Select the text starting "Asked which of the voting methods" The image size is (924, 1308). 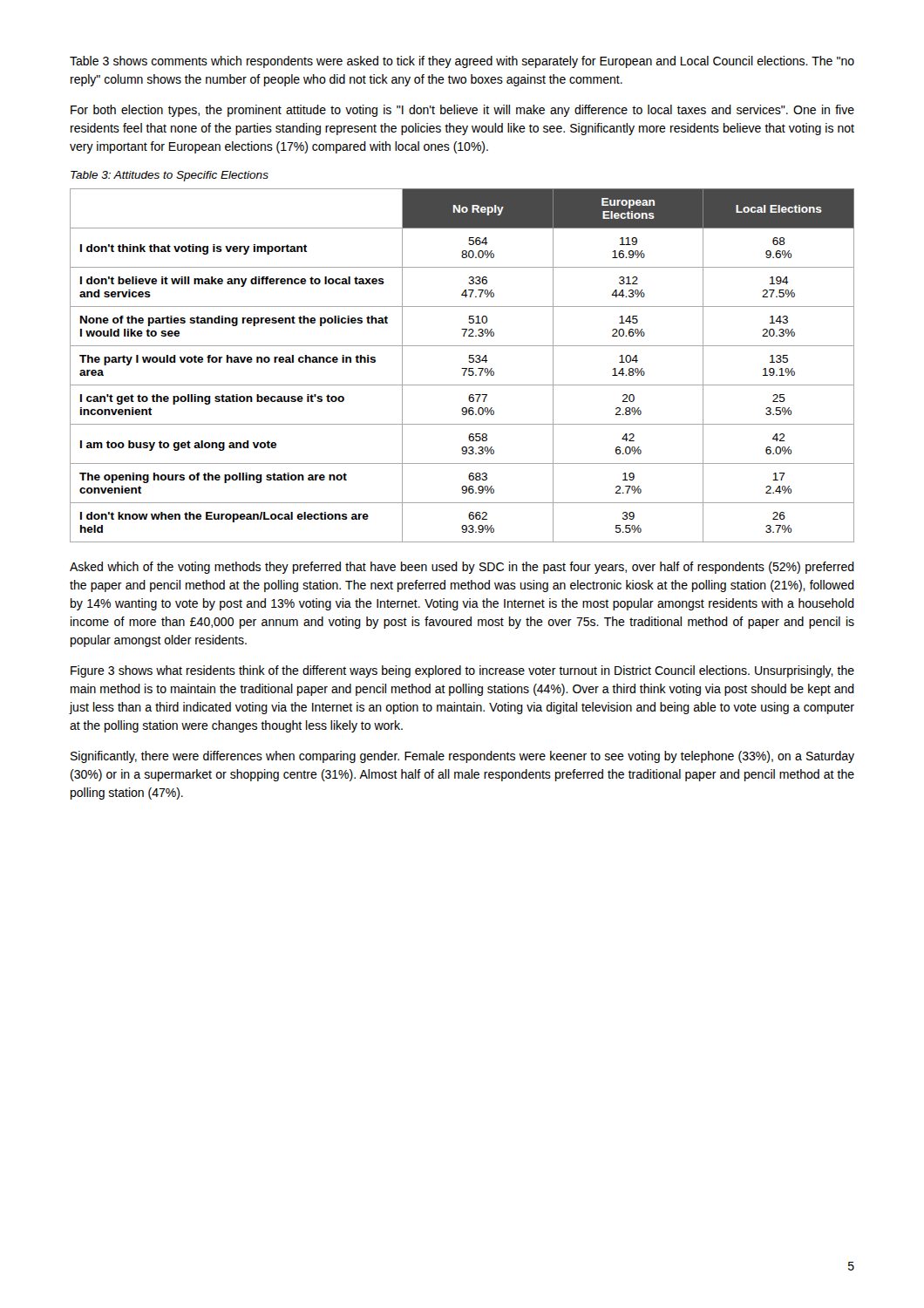(x=462, y=603)
